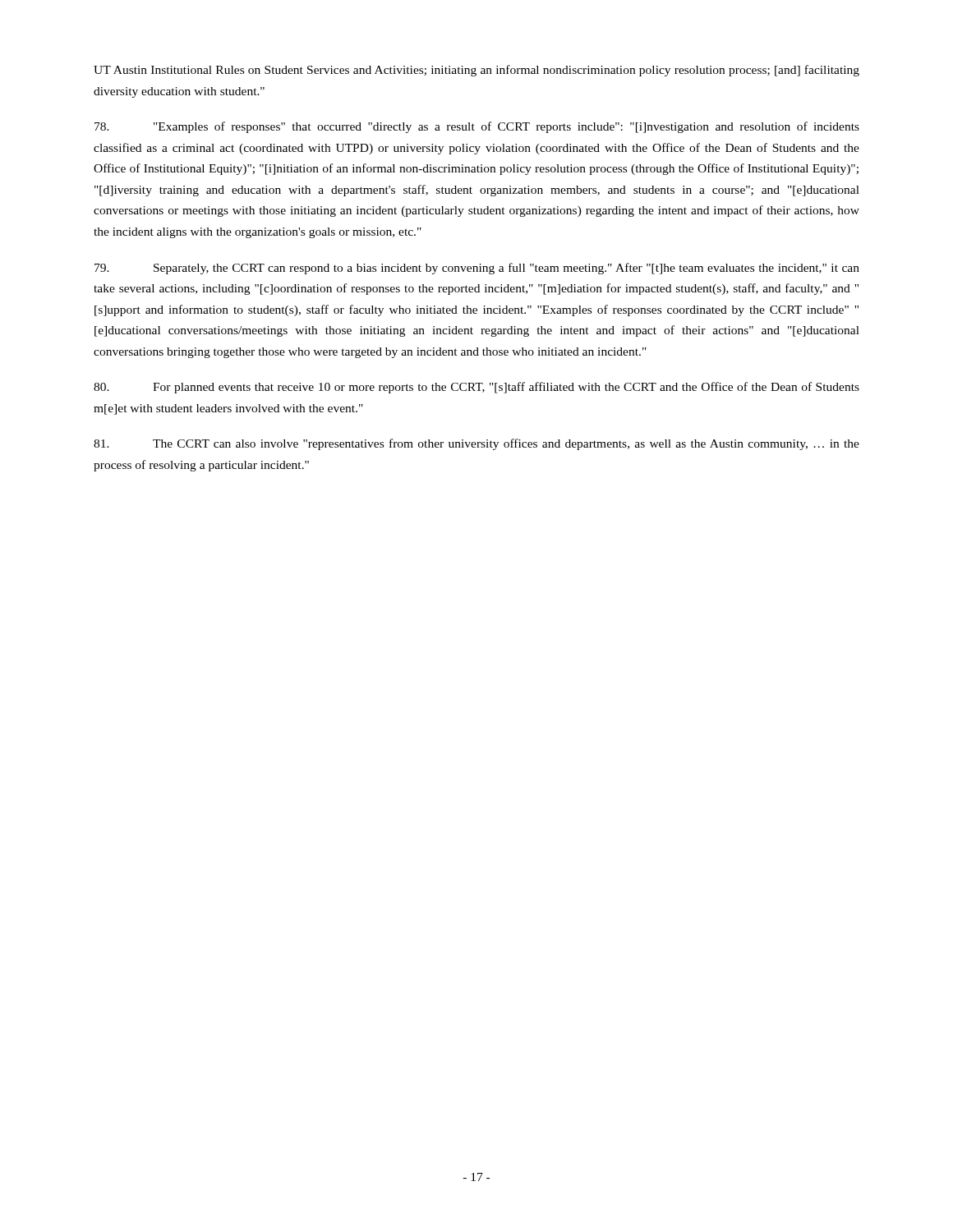The height and width of the screenshot is (1232, 953).
Task: Find the text block that reads "For planned events that"
Action: point(476,397)
